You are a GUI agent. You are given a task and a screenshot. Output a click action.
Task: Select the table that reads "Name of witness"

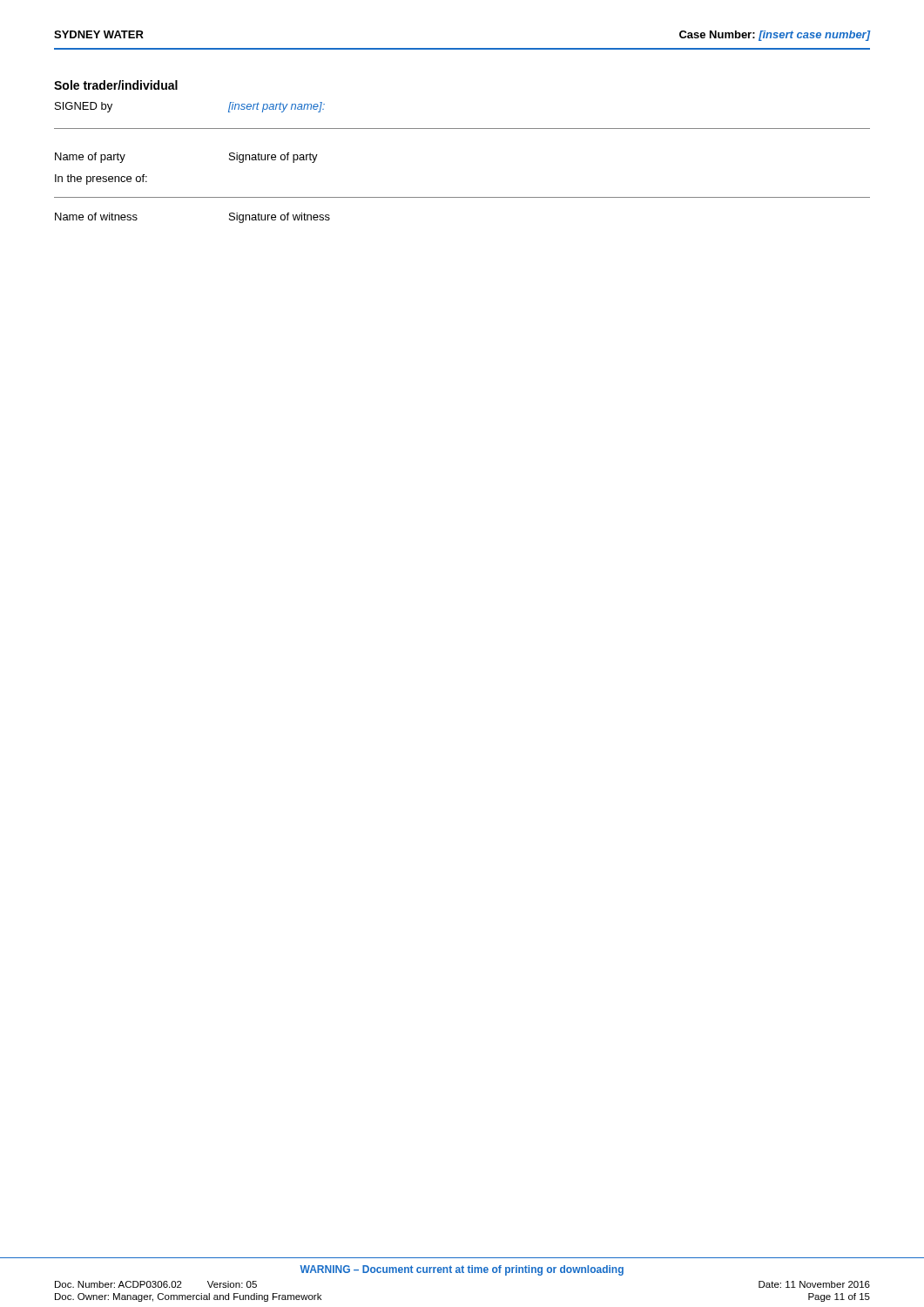(x=462, y=210)
